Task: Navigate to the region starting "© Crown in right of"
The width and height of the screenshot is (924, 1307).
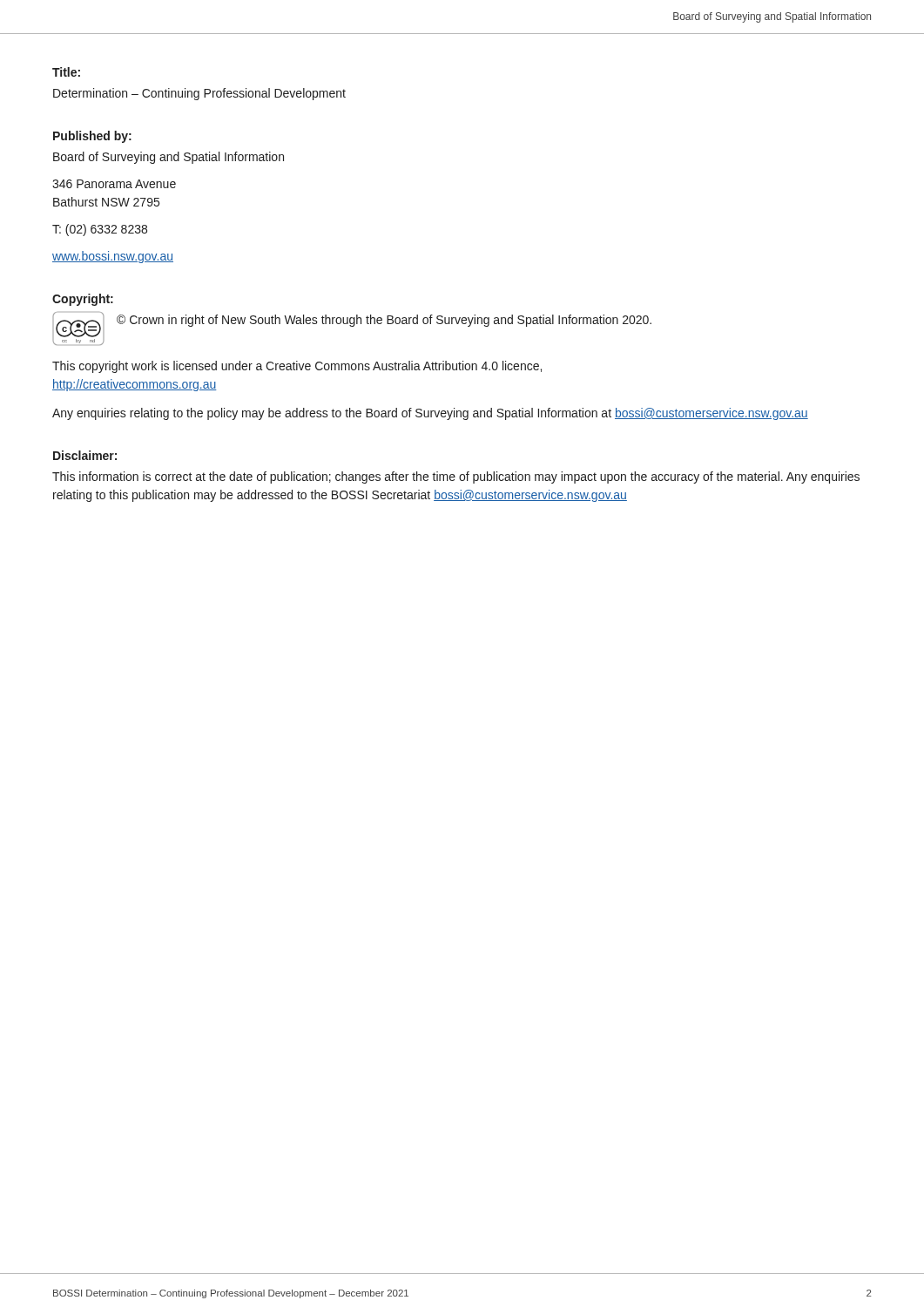Action: pos(385,320)
